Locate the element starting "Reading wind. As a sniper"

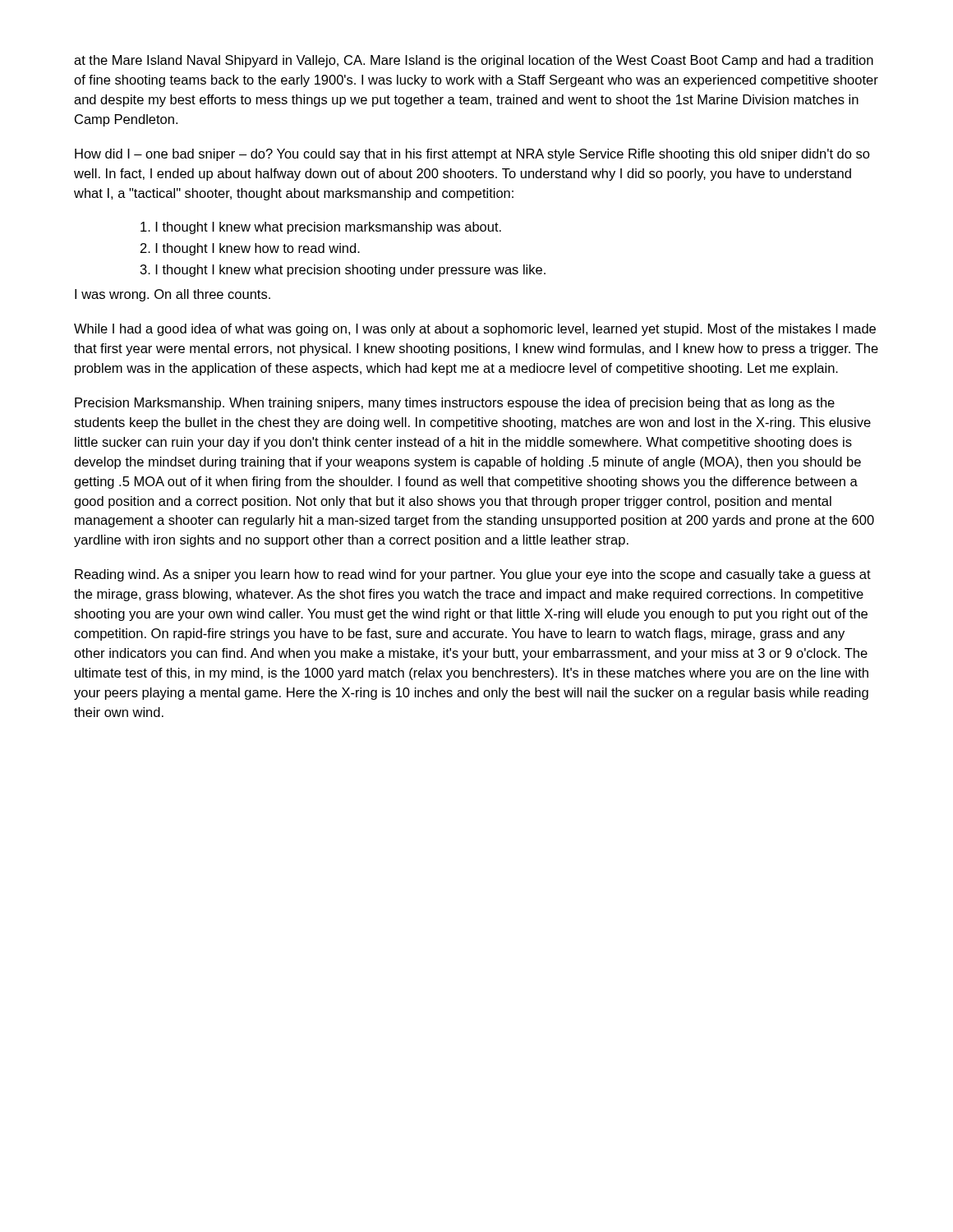(472, 643)
